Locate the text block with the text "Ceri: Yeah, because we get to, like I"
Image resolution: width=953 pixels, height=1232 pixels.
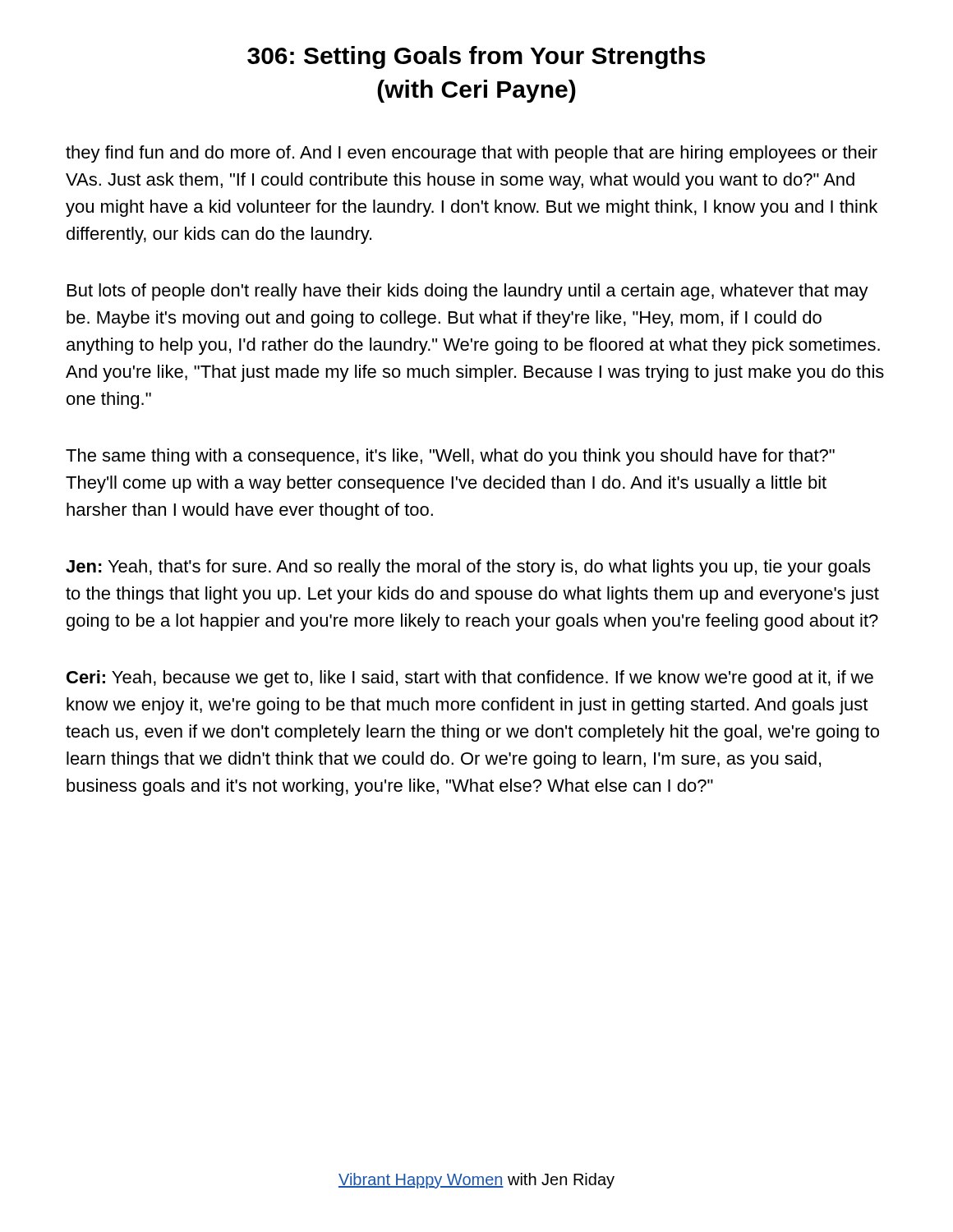[473, 731]
